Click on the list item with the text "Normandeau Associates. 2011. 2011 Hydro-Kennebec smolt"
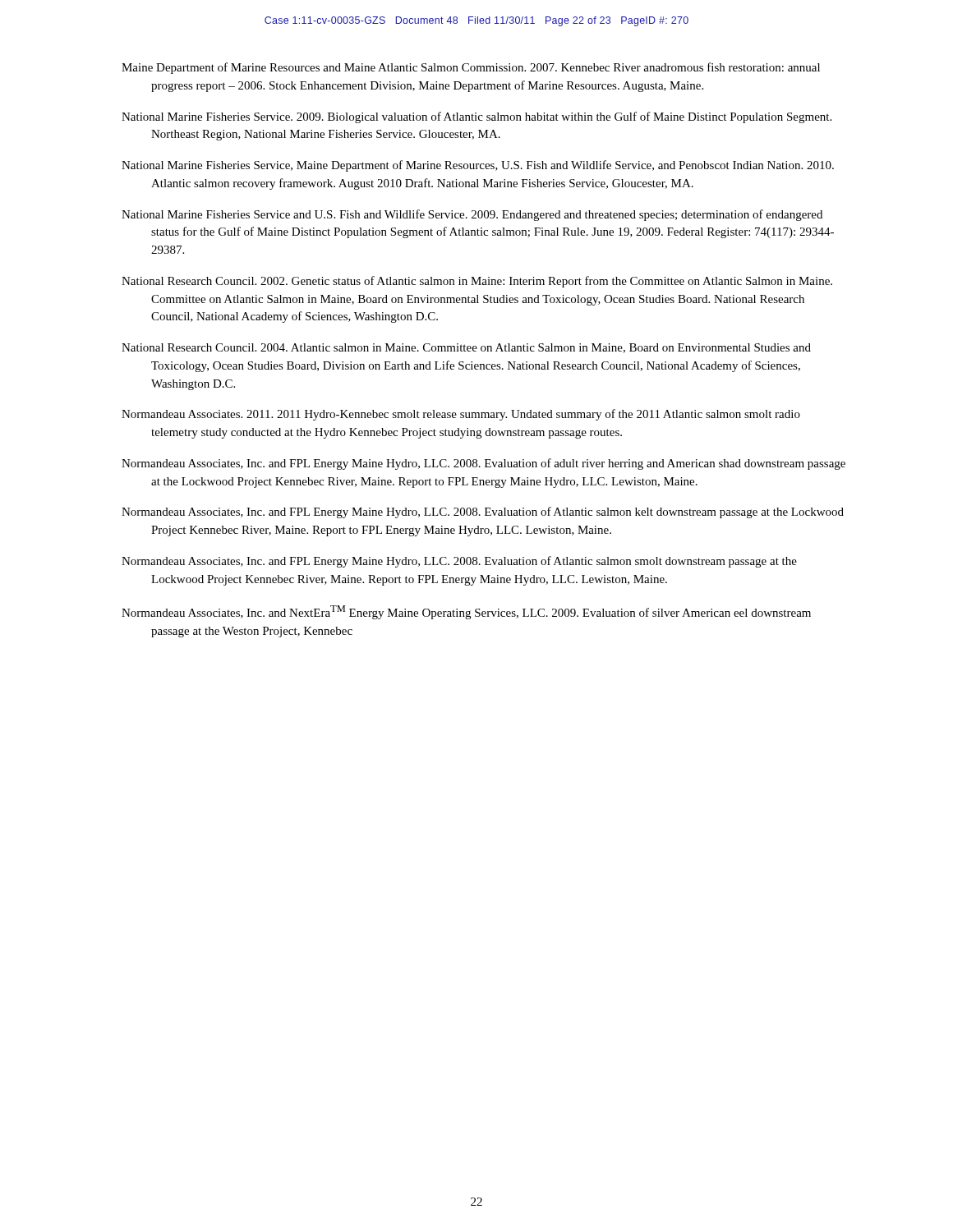This screenshot has width=953, height=1232. (x=461, y=423)
